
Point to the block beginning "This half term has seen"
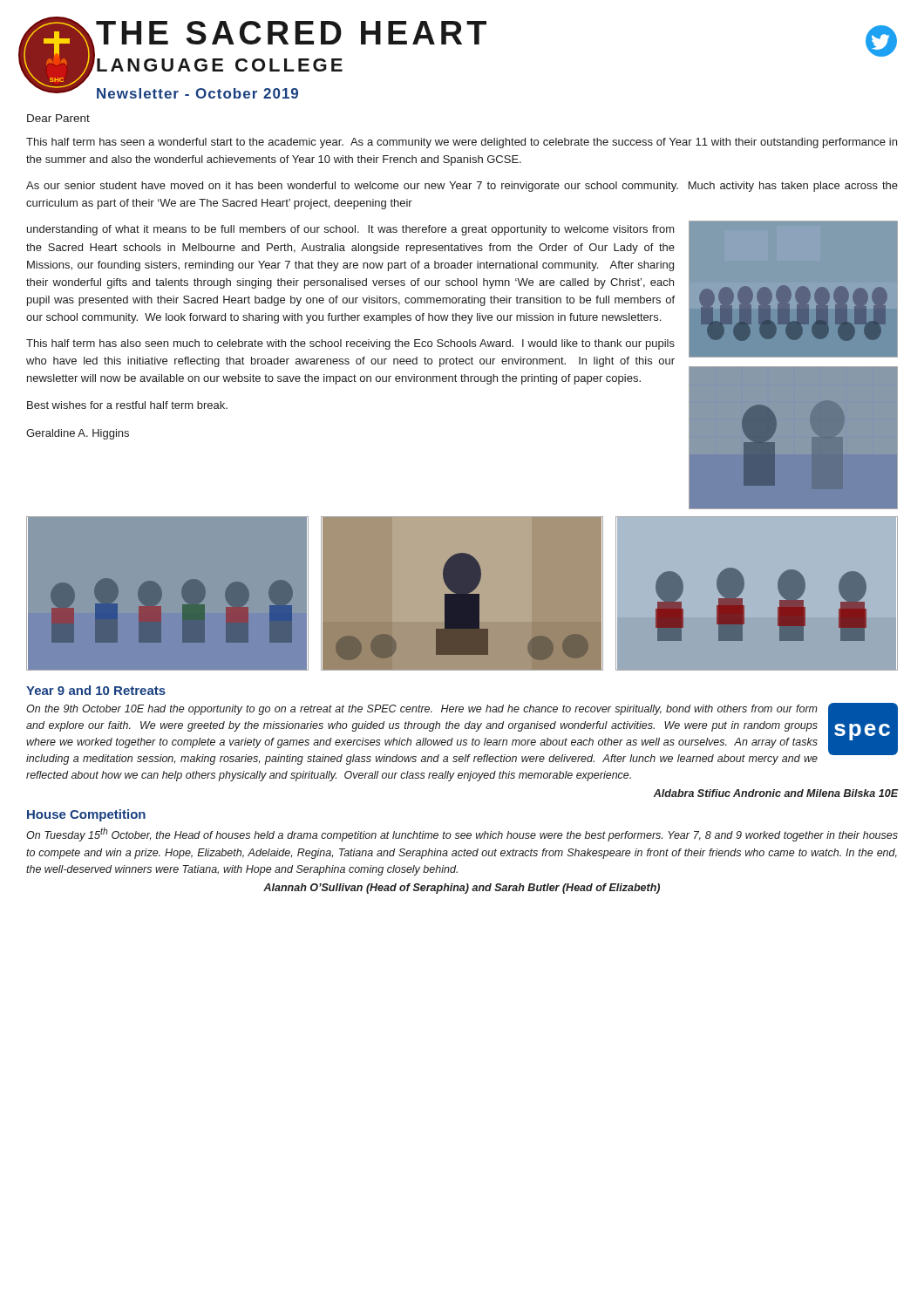click(462, 150)
